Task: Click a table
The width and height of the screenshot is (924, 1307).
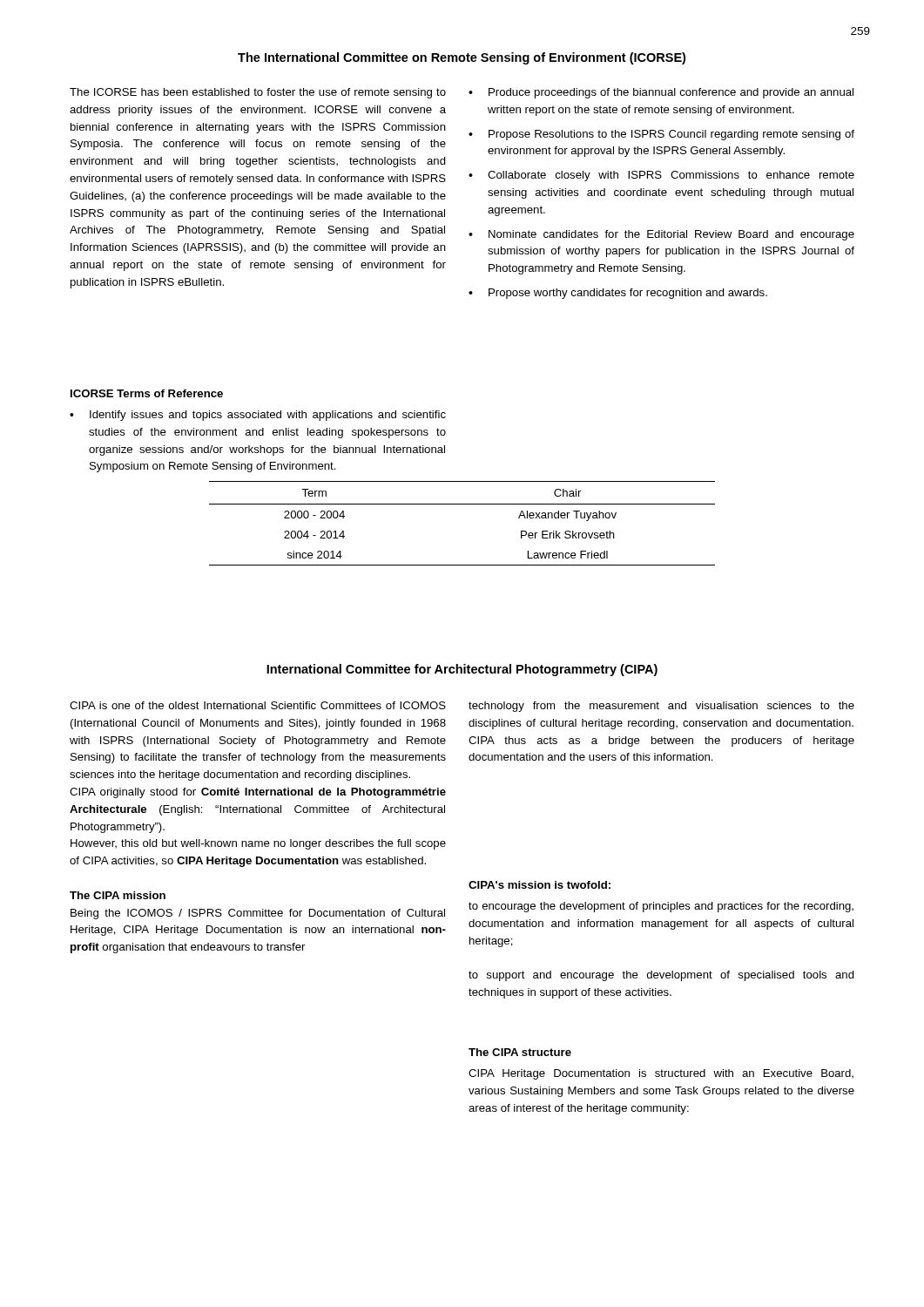Action: (x=462, y=523)
